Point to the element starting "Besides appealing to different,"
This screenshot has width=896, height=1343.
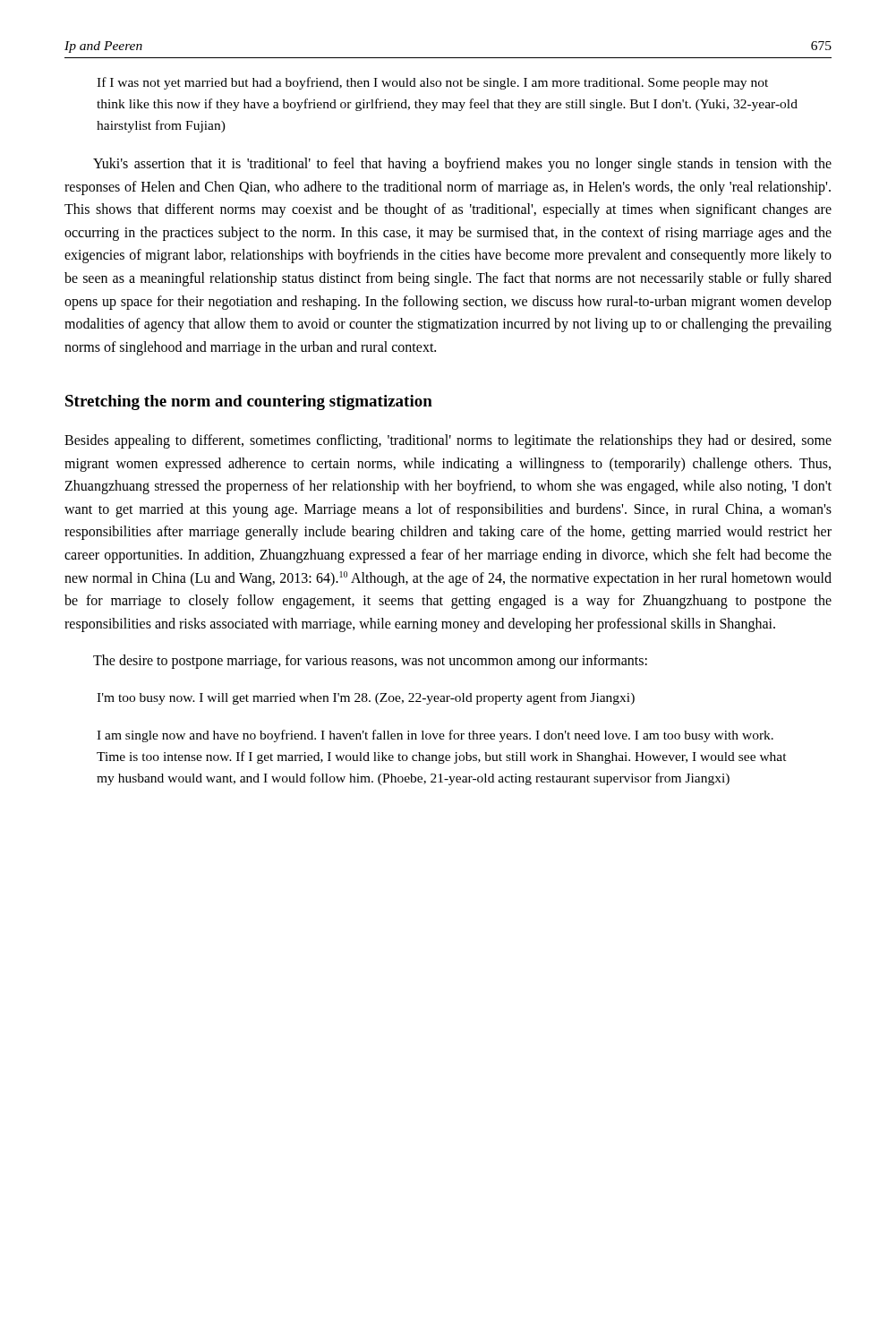[448, 532]
